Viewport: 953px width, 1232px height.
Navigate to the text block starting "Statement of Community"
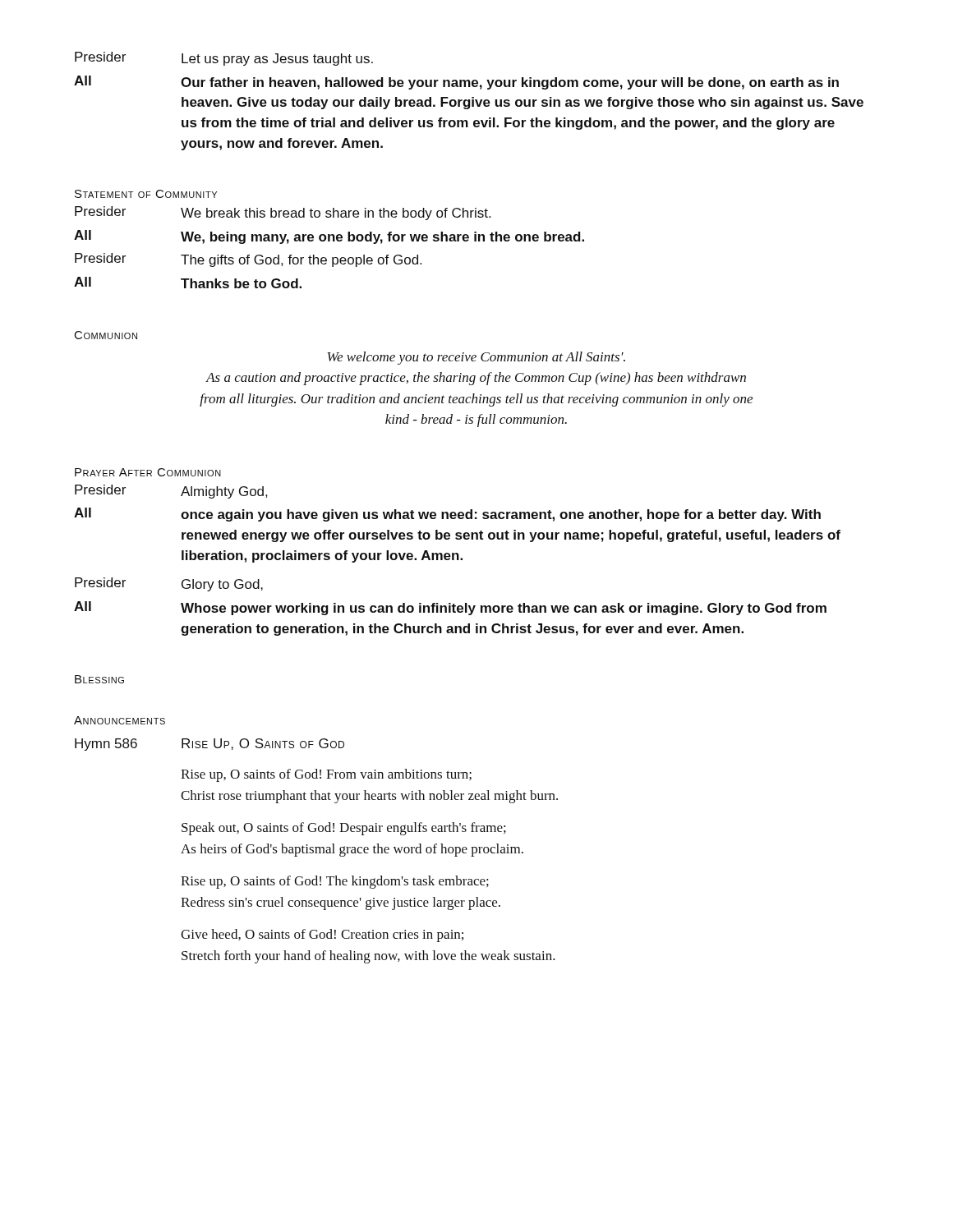[x=146, y=194]
